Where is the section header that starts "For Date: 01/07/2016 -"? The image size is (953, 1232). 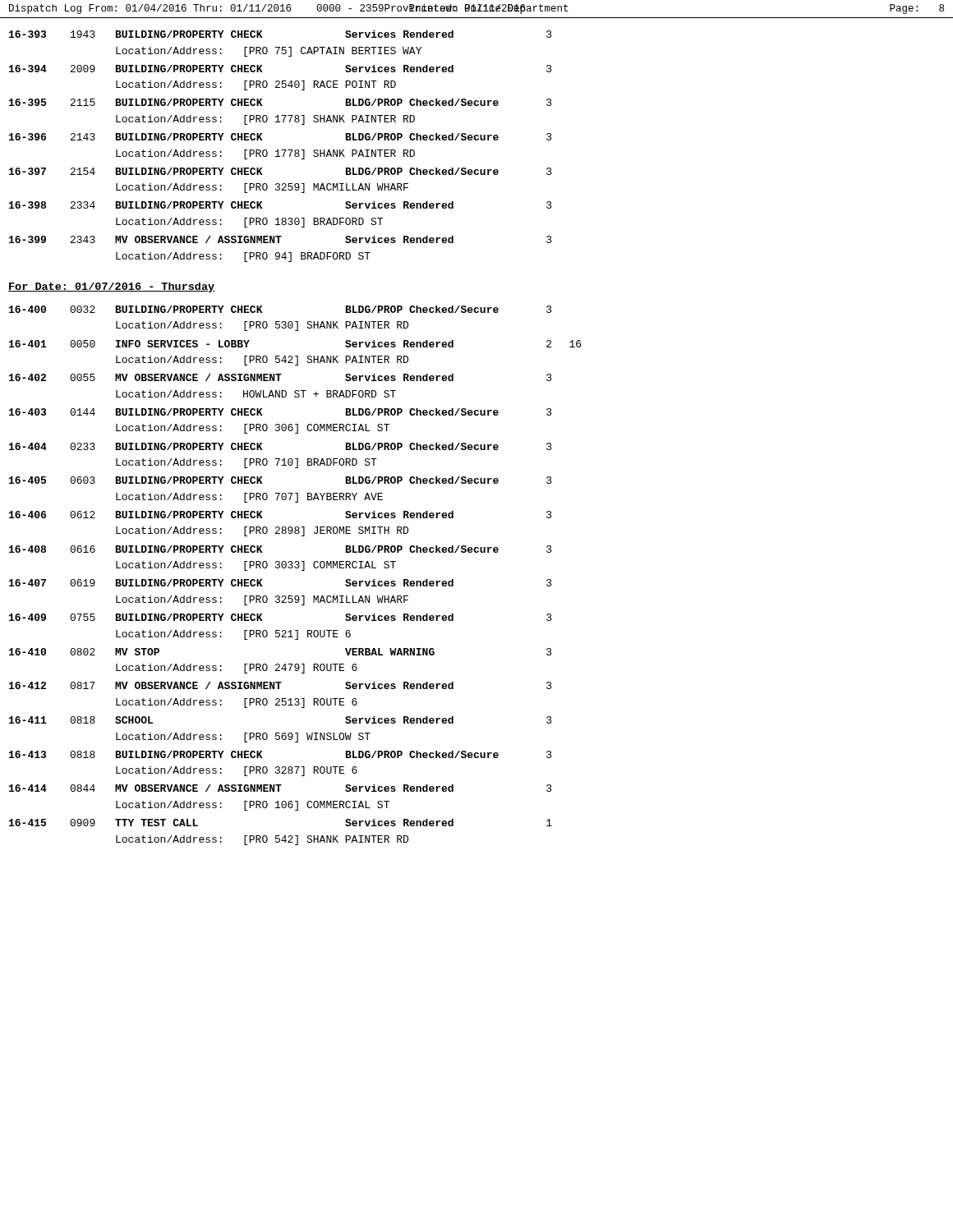111,287
